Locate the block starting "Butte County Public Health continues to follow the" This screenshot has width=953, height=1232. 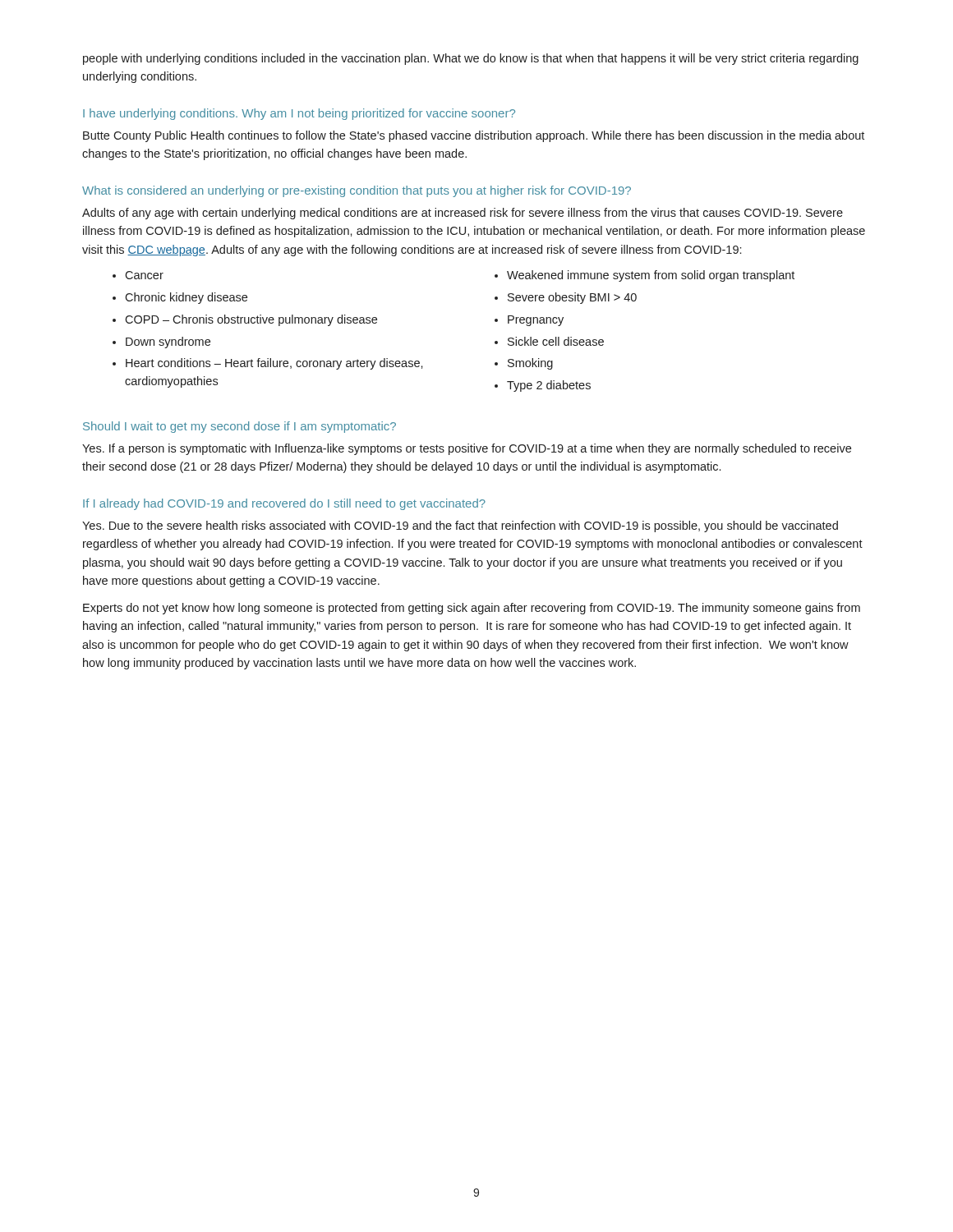473,145
